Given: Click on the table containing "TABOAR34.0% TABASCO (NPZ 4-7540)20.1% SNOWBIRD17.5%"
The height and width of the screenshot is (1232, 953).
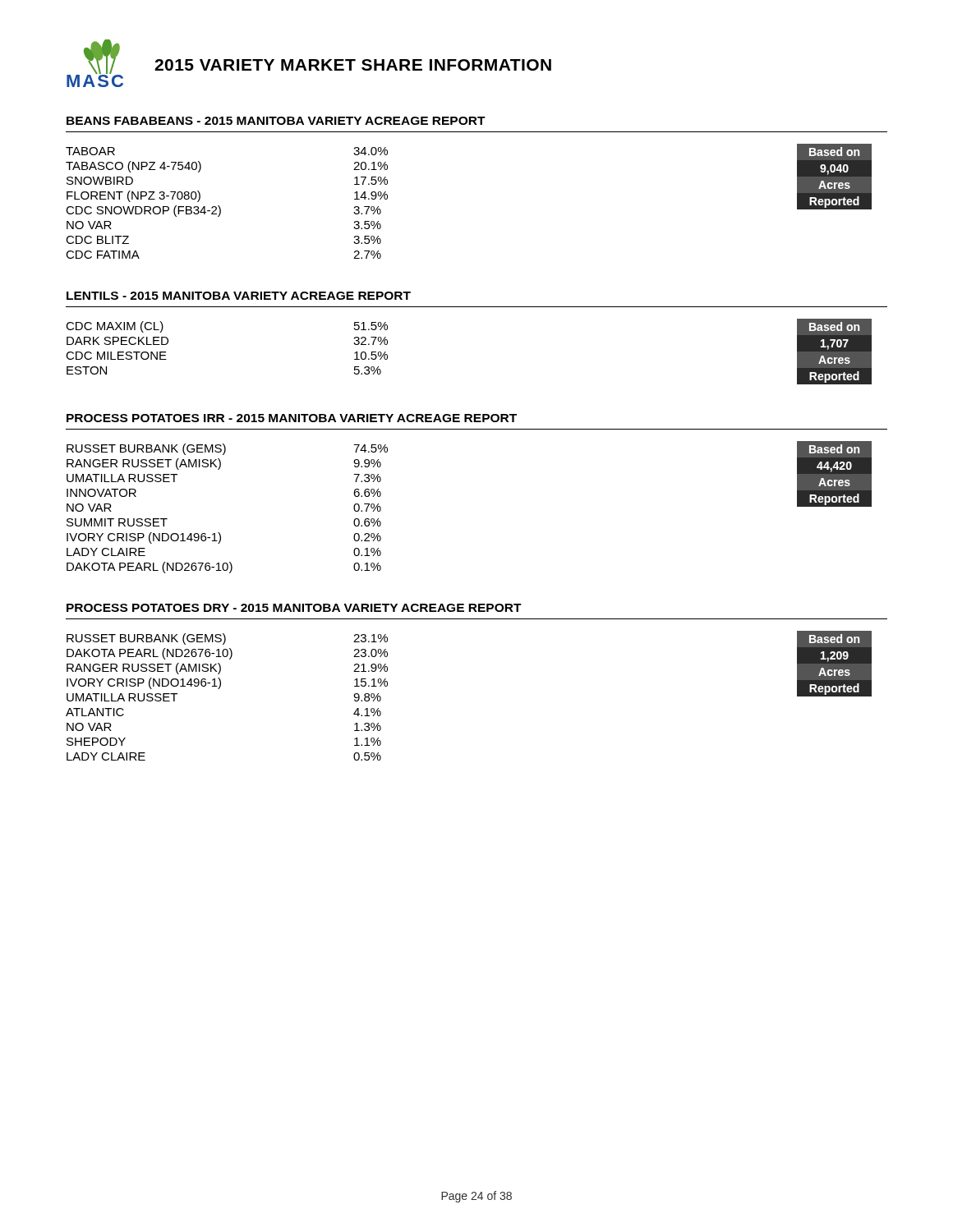Looking at the screenshot, I should pyautogui.click(x=419, y=202).
